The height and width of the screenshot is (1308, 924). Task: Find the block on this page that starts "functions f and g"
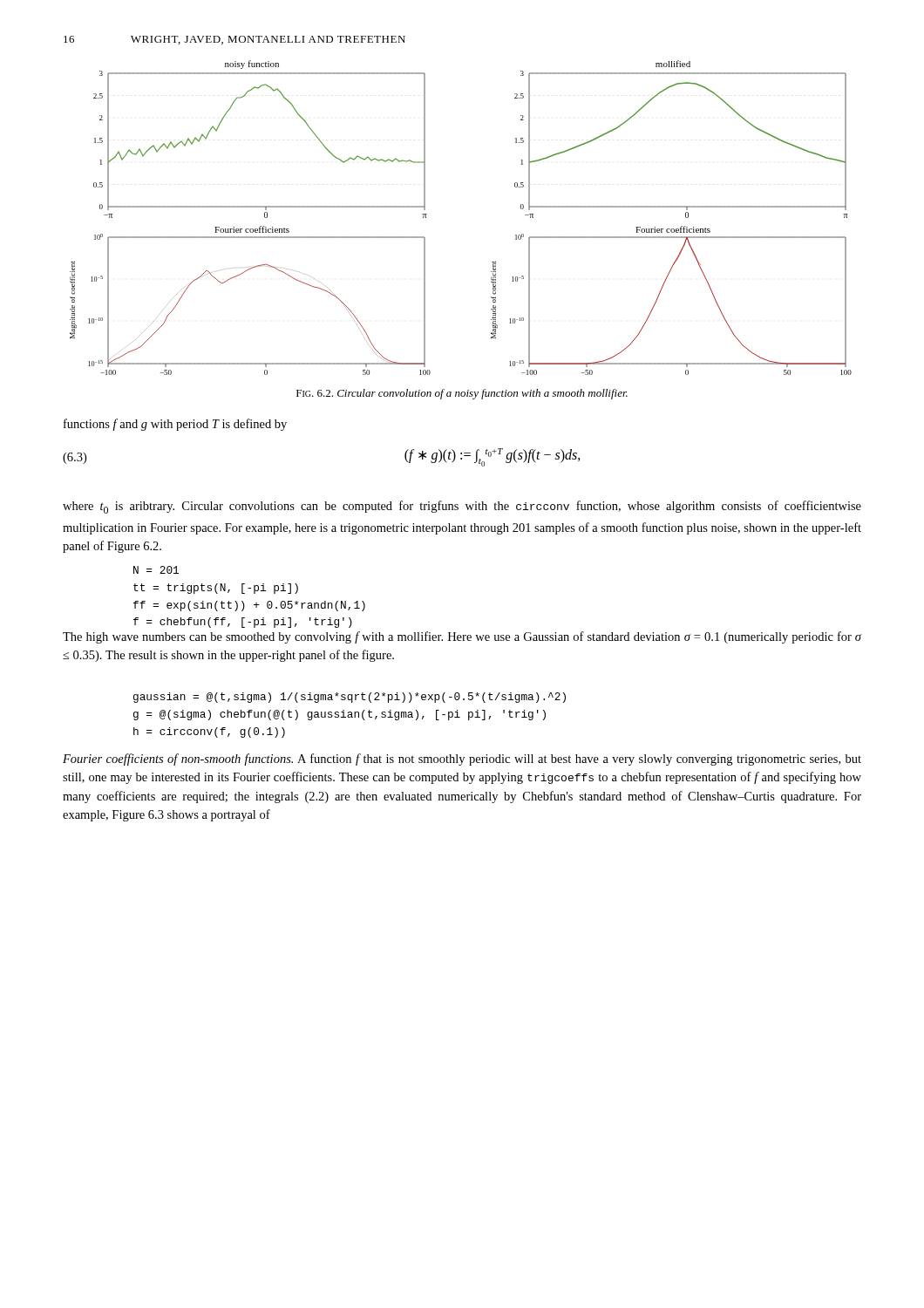[x=175, y=424]
